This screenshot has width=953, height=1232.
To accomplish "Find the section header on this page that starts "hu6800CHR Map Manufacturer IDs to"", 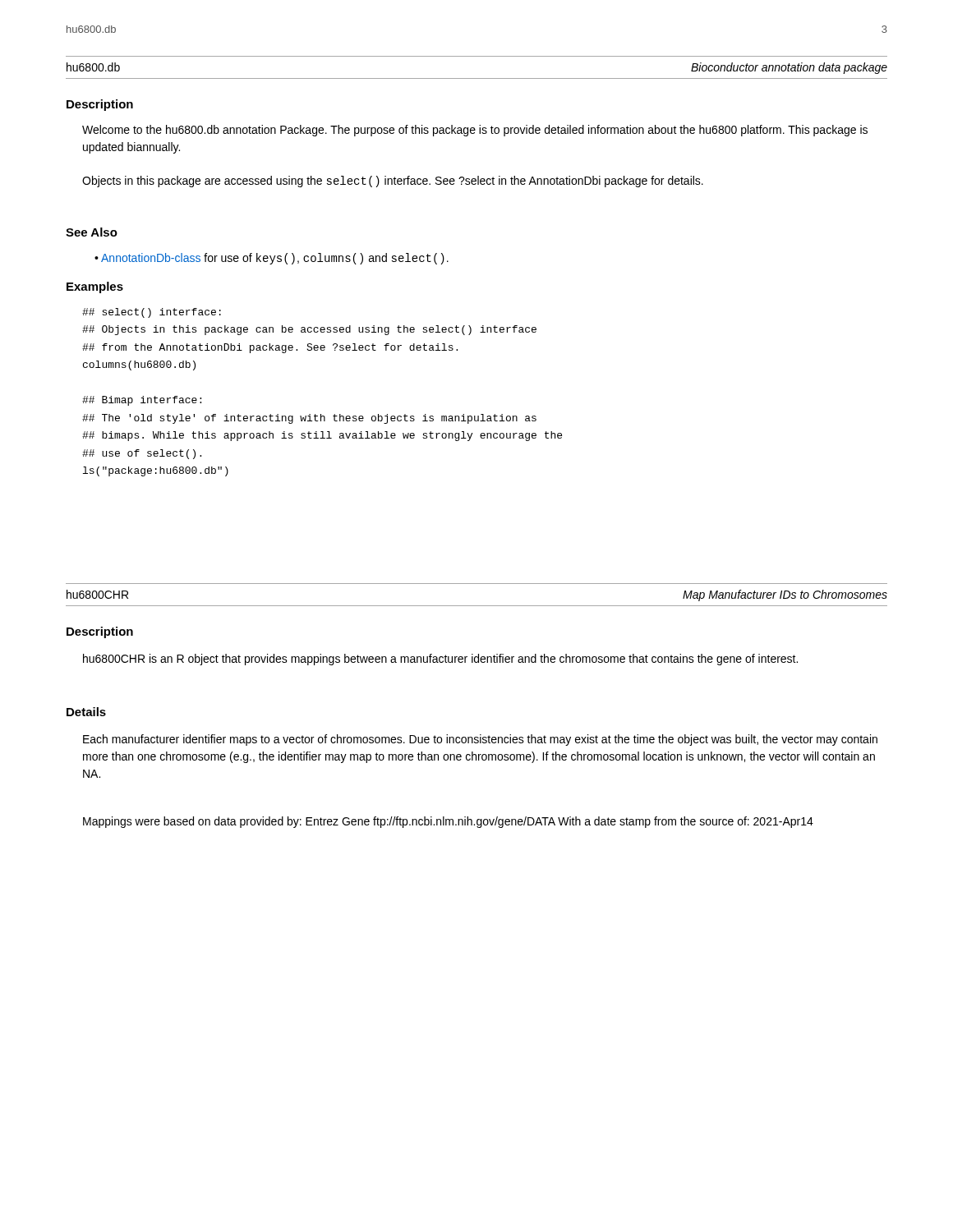I will click(476, 595).
